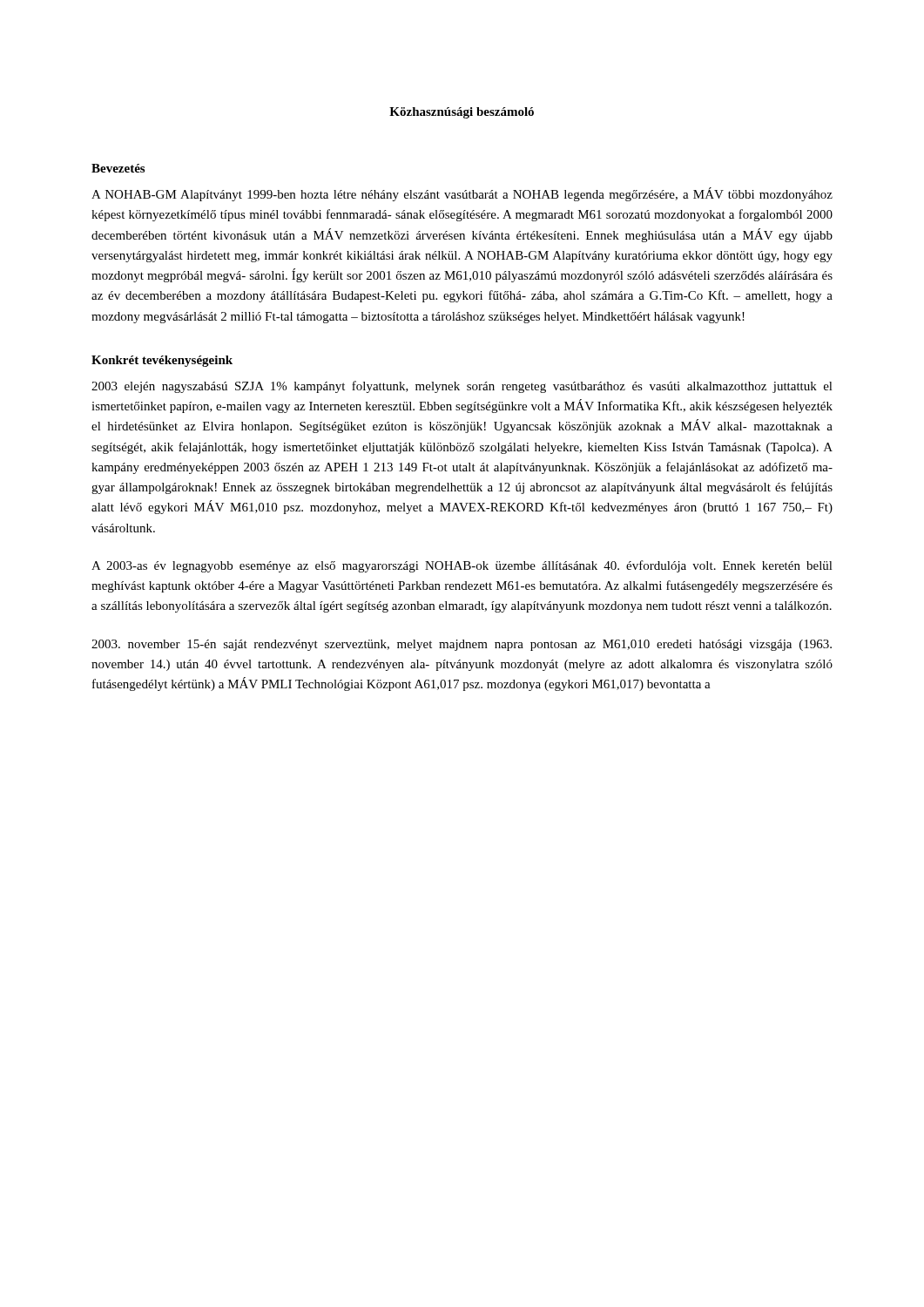The image size is (924, 1307).
Task: Click where it says "Konkrét tevékenységeink"
Action: 162,360
